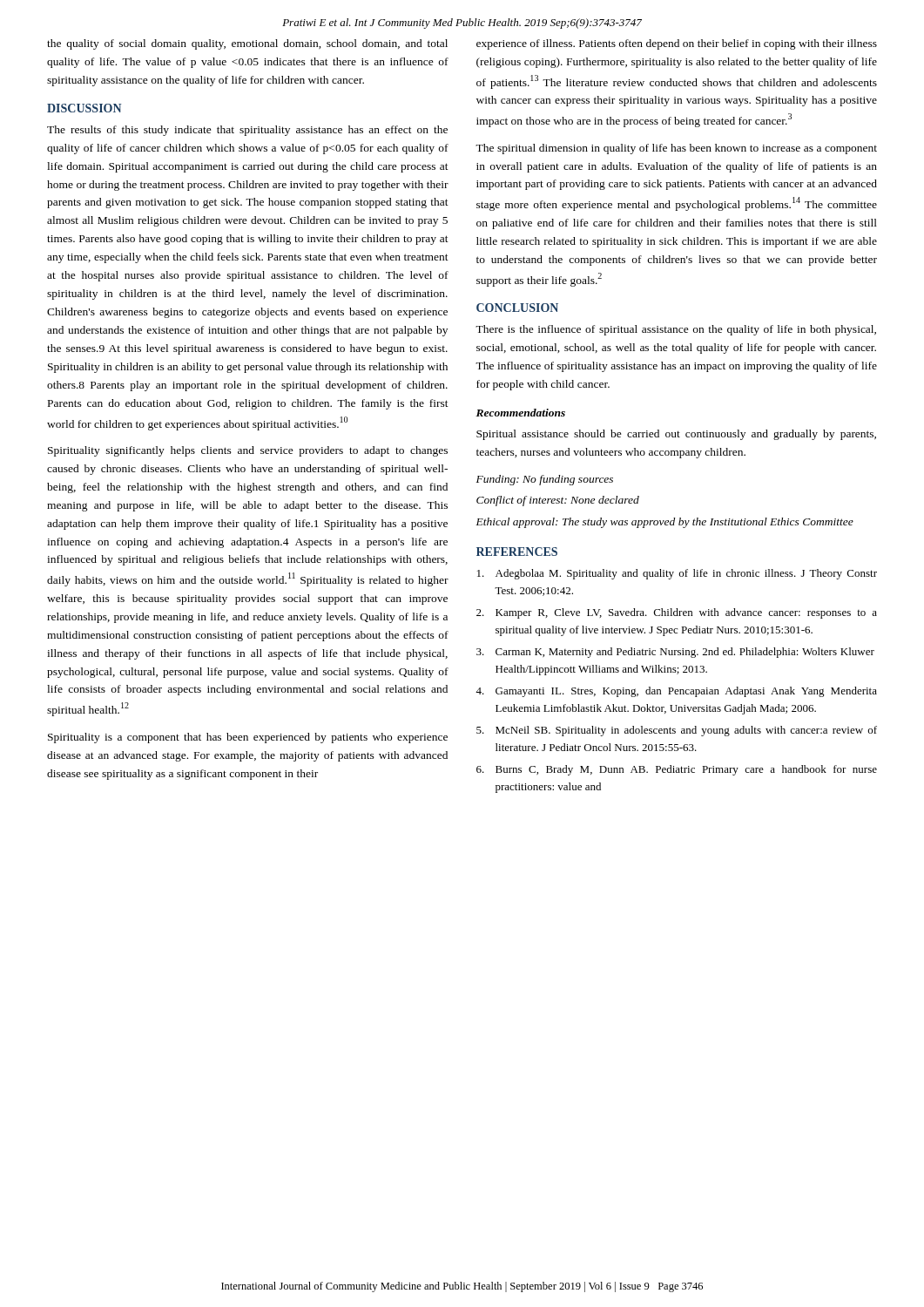
Task: Where is the passage that starts "3. Carman K, Maternity and Pediatric"?
Action: click(x=676, y=660)
